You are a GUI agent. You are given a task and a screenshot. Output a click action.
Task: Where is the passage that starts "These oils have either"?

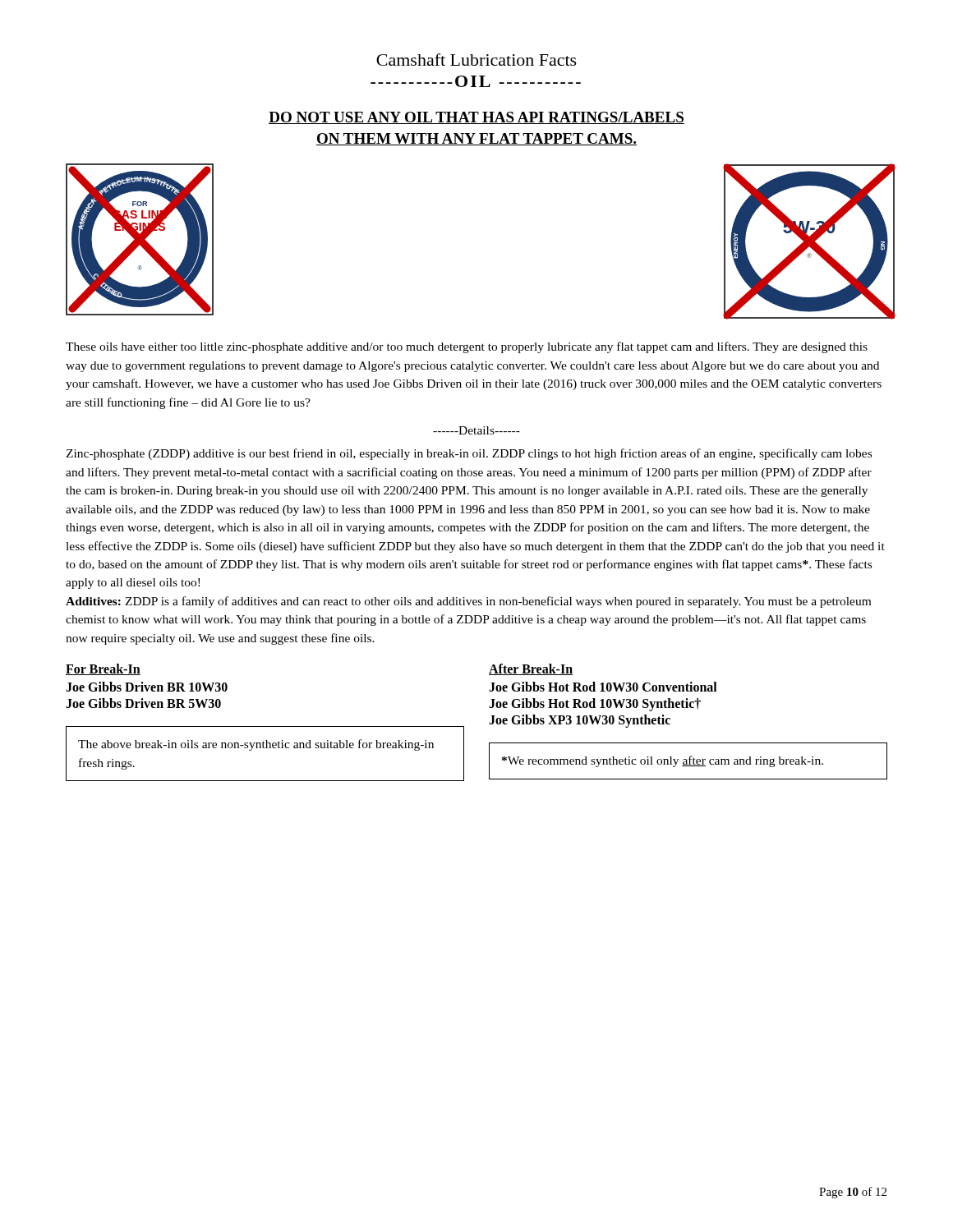coord(474,374)
